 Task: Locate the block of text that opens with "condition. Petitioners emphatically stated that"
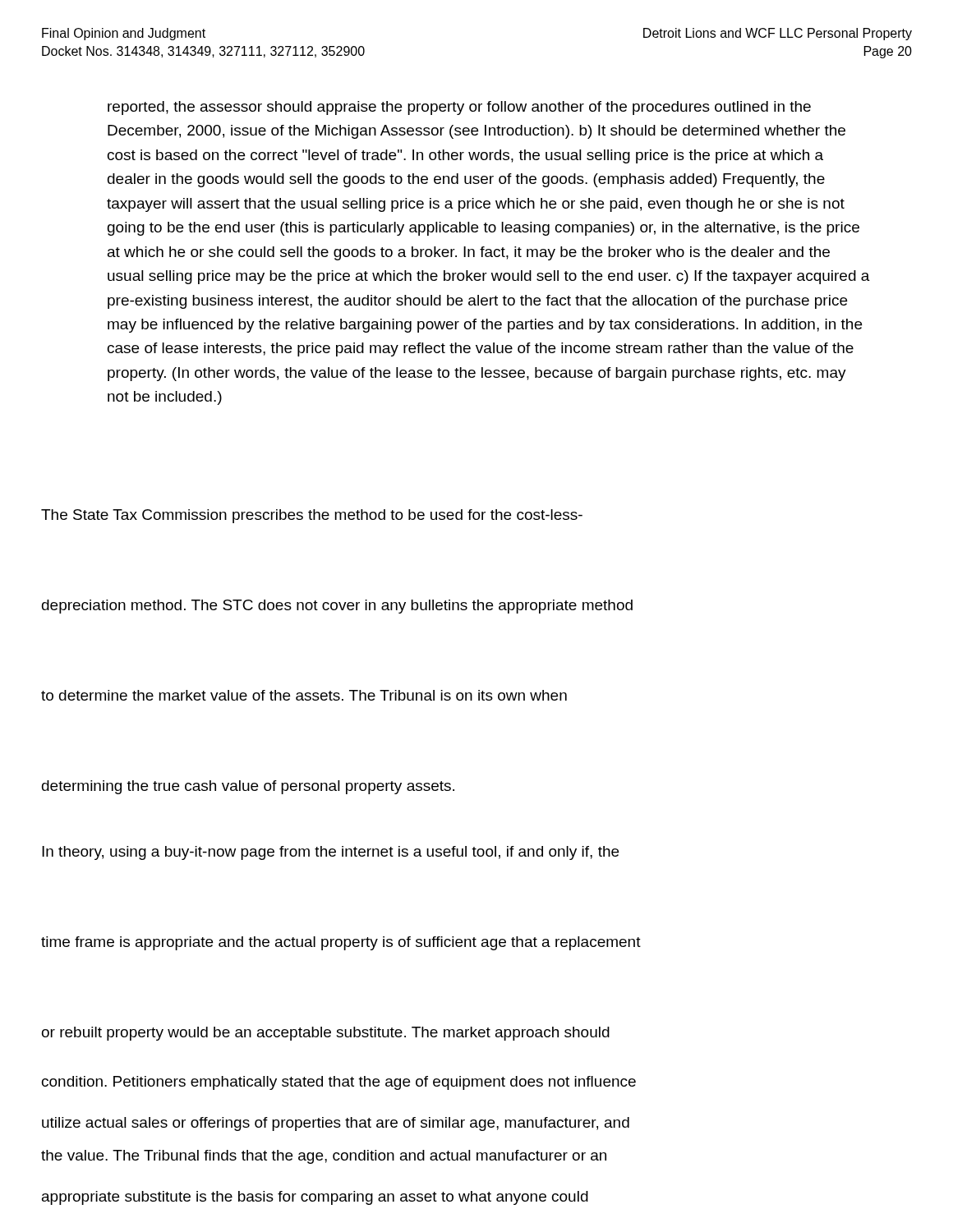tap(339, 1081)
